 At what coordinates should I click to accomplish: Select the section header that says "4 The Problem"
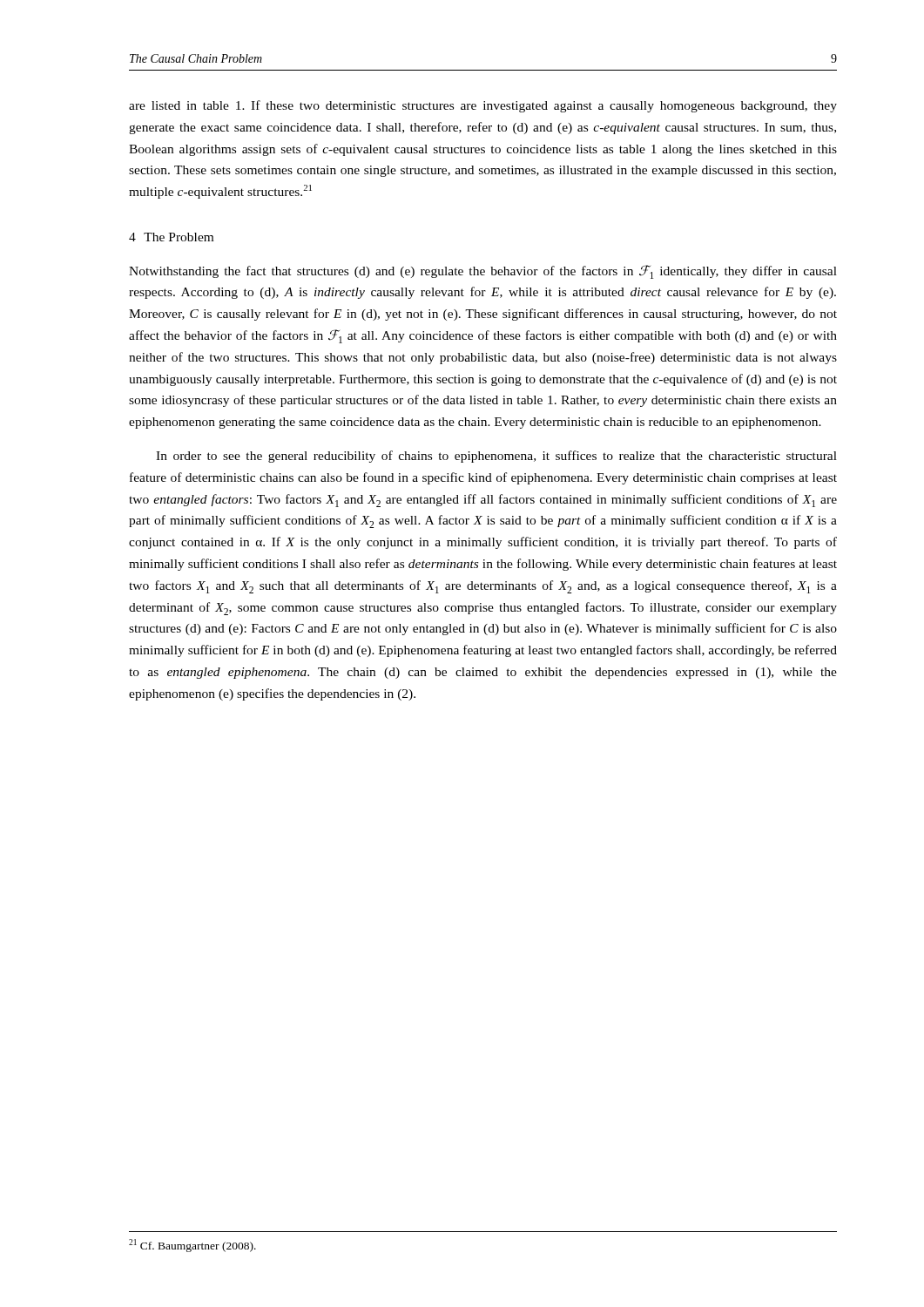[x=171, y=237]
